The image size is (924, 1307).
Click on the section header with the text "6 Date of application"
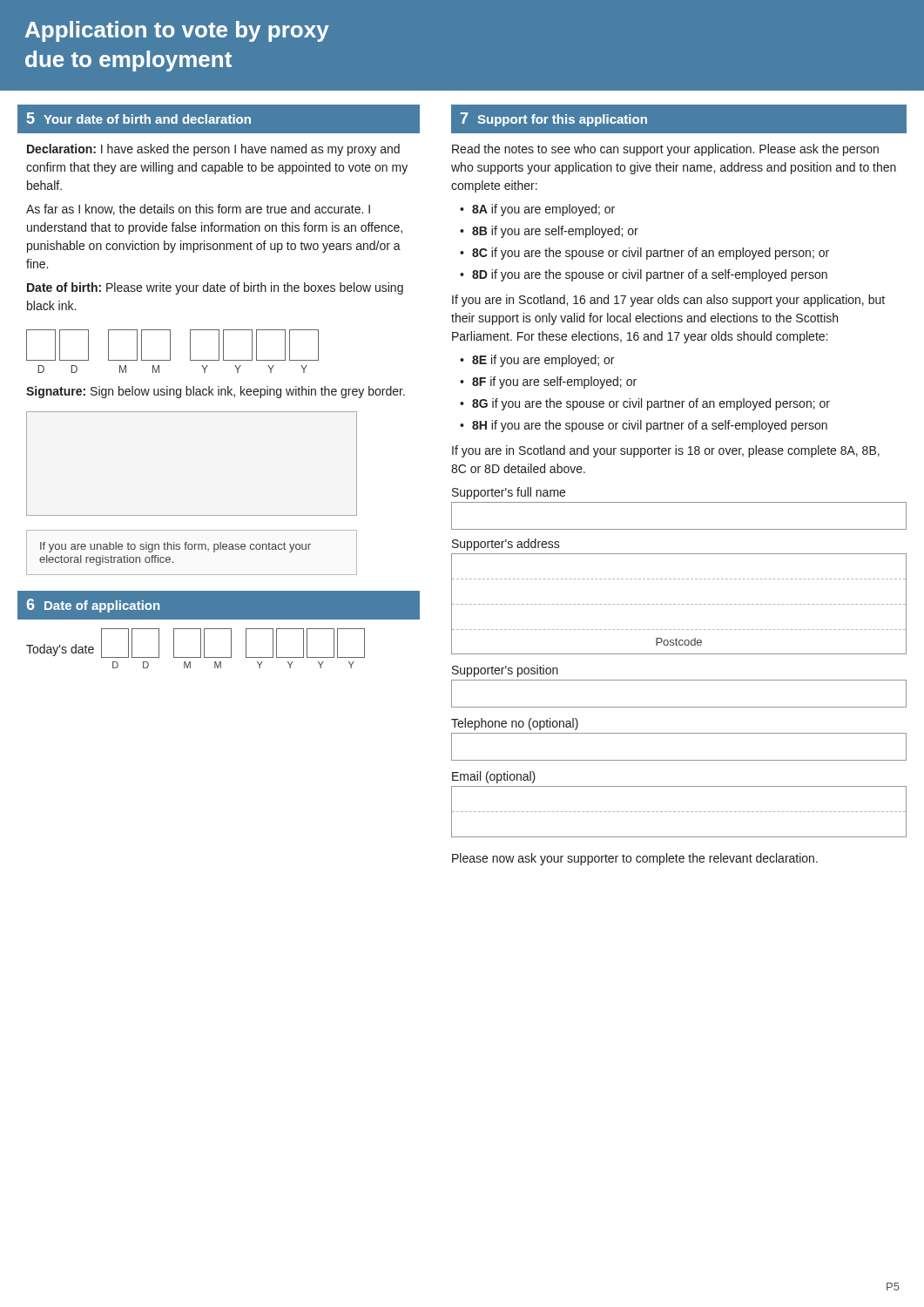tap(93, 605)
